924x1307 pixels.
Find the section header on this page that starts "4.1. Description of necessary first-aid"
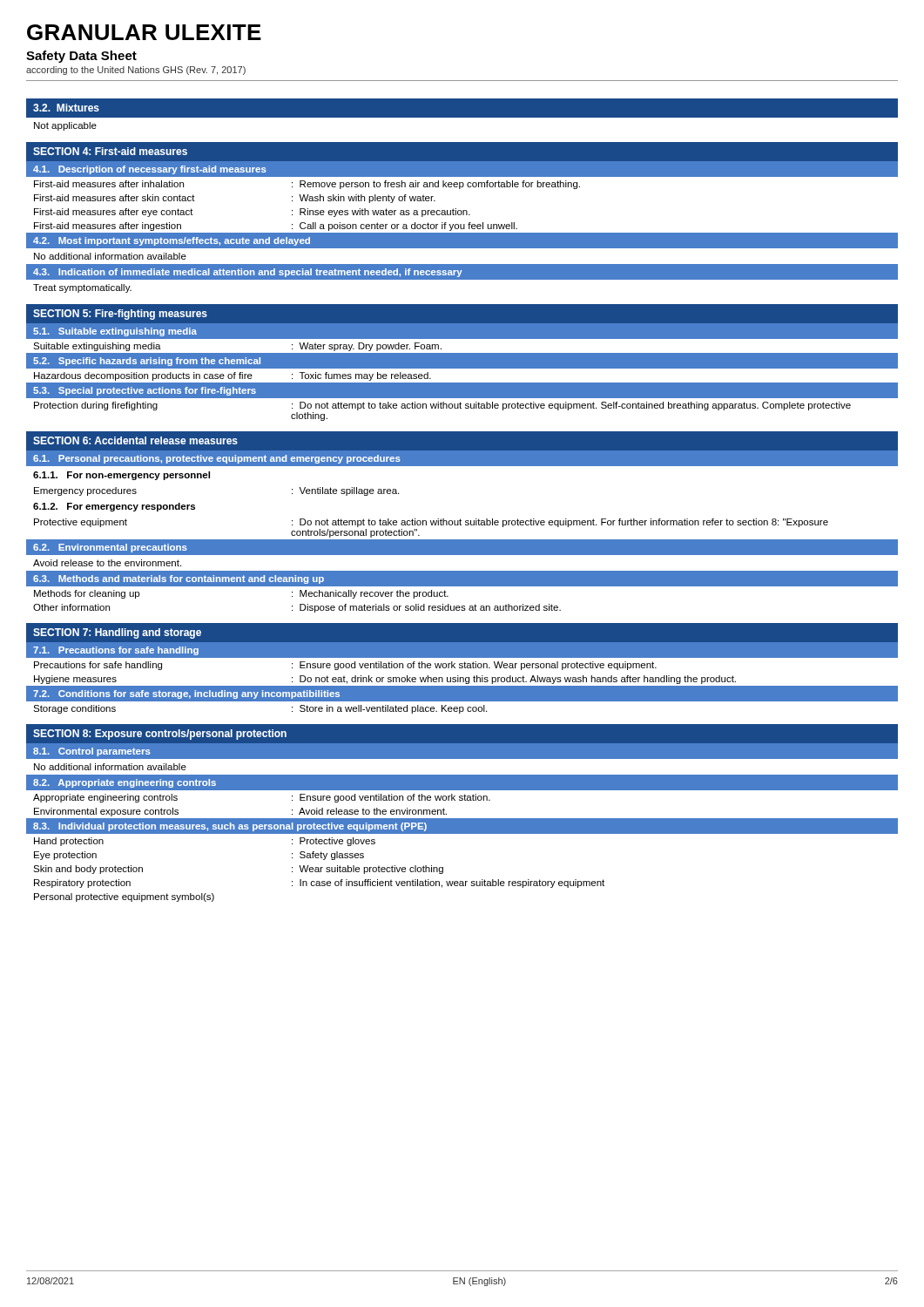[x=150, y=169]
